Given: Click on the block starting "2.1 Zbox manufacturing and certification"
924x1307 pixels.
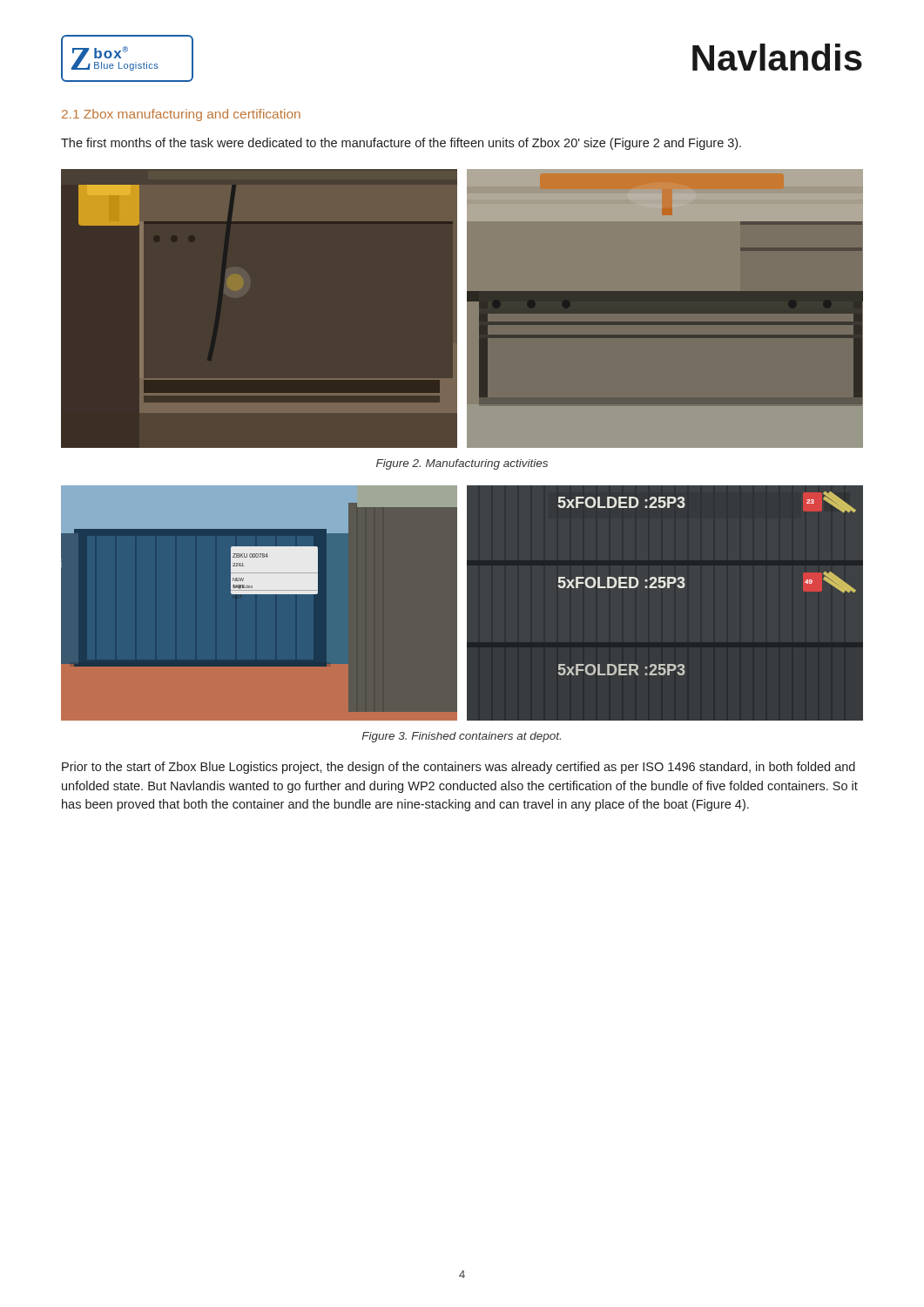Looking at the screenshot, I should 181,114.
